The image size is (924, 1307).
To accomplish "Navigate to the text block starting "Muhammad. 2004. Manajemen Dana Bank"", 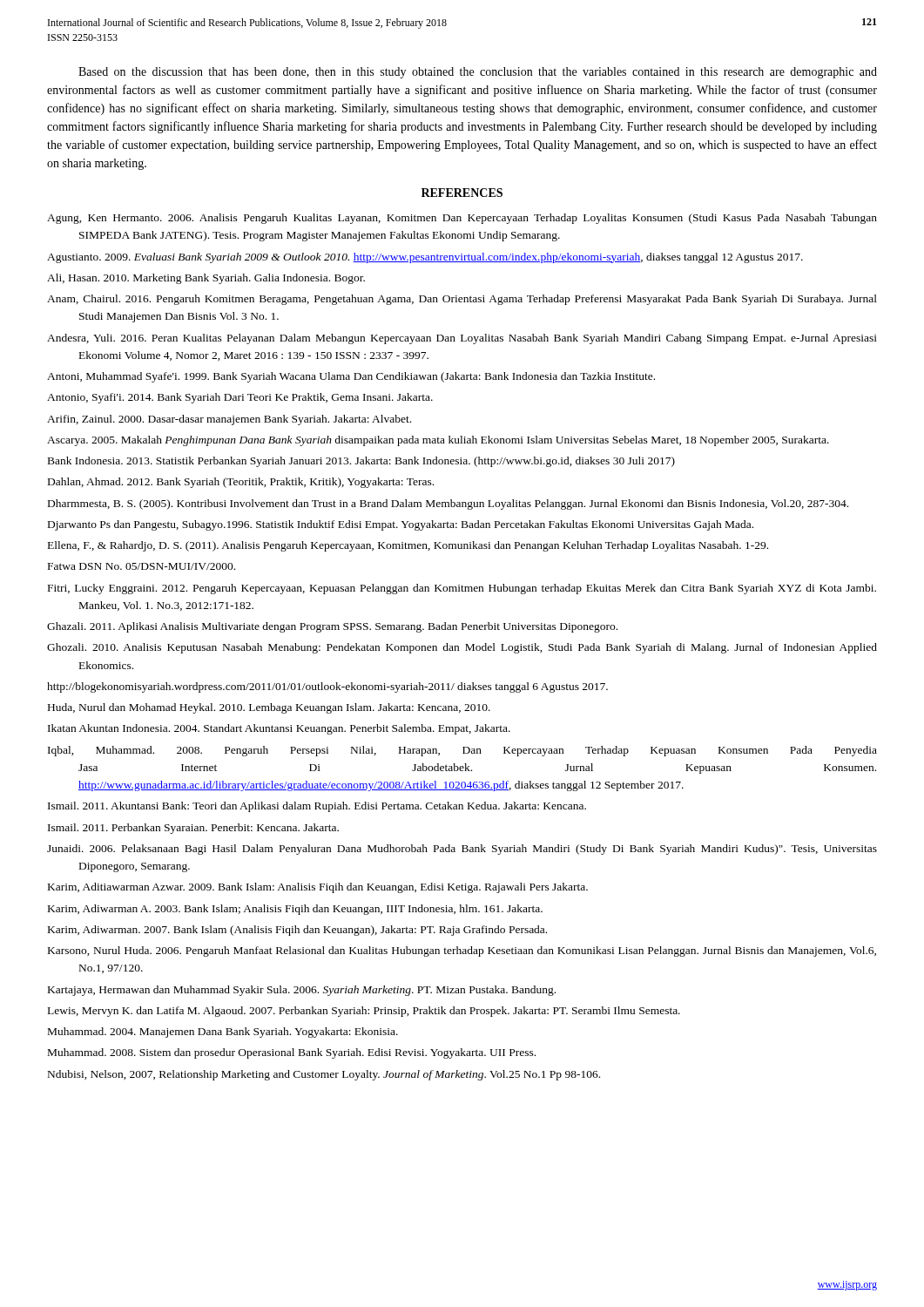I will [x=223, y=1031].
